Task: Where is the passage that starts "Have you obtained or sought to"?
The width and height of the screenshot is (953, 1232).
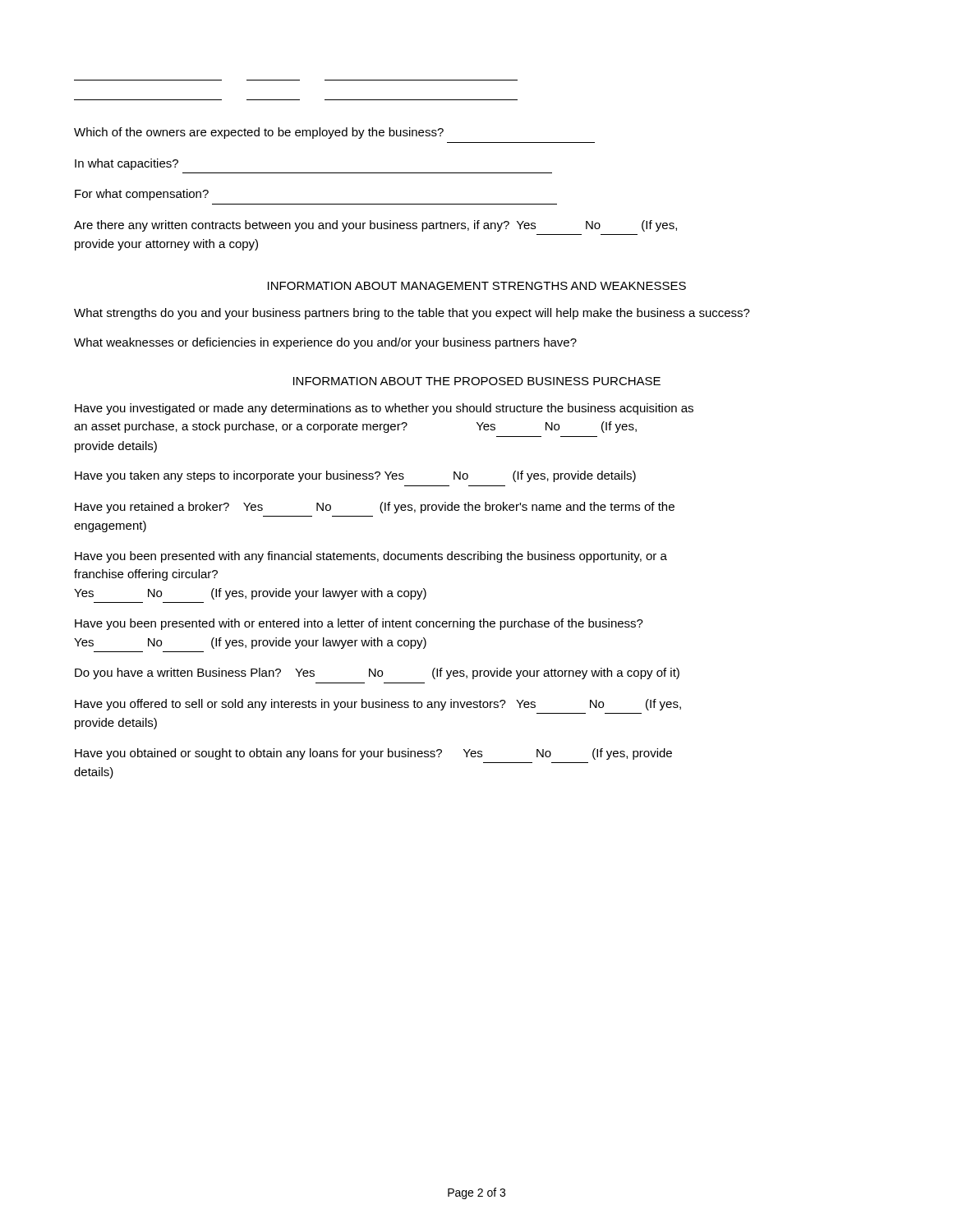Action: 373,761
